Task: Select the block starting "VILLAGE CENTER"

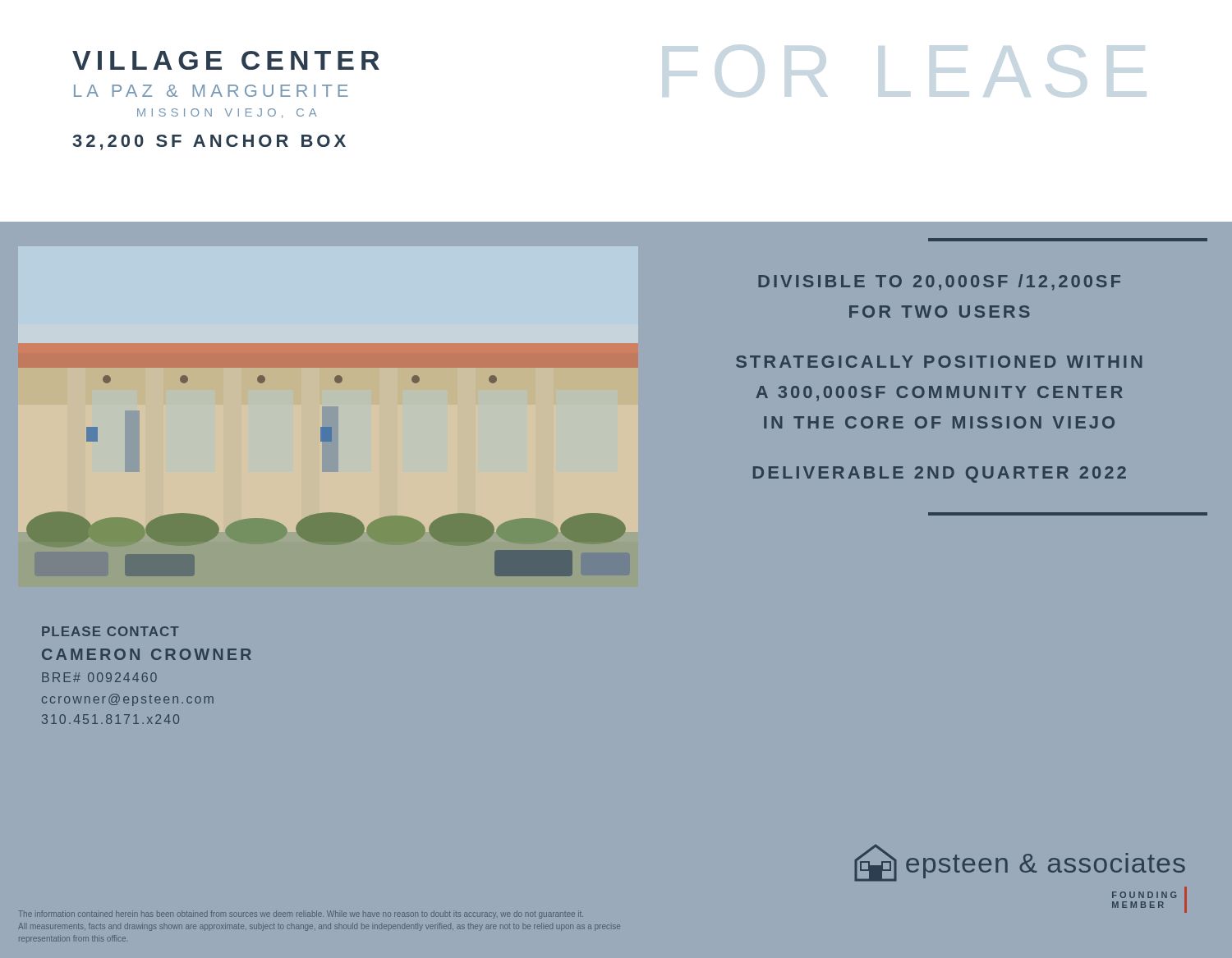Action: point(229,60)
